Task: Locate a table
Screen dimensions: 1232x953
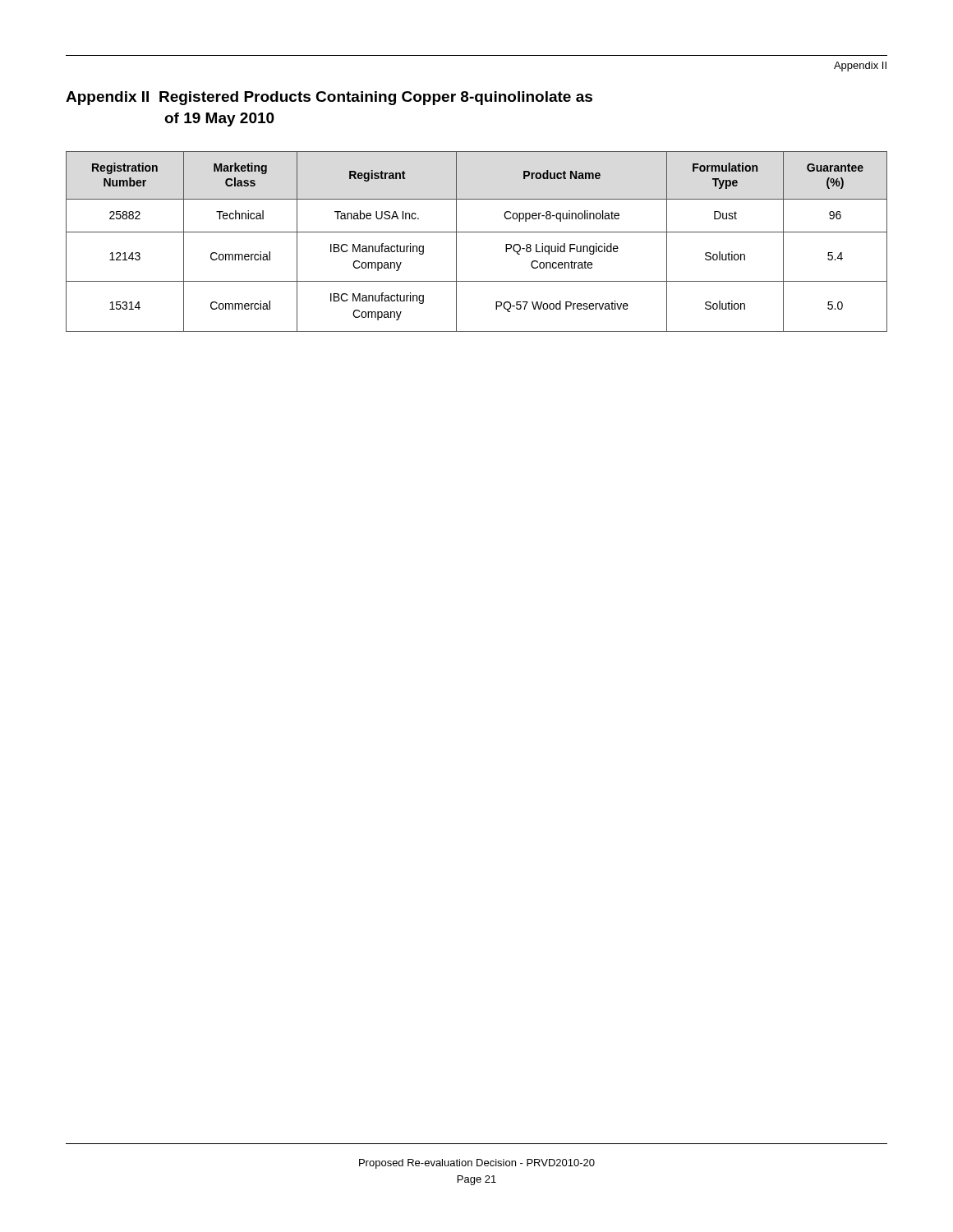Action: coord(476,241)
